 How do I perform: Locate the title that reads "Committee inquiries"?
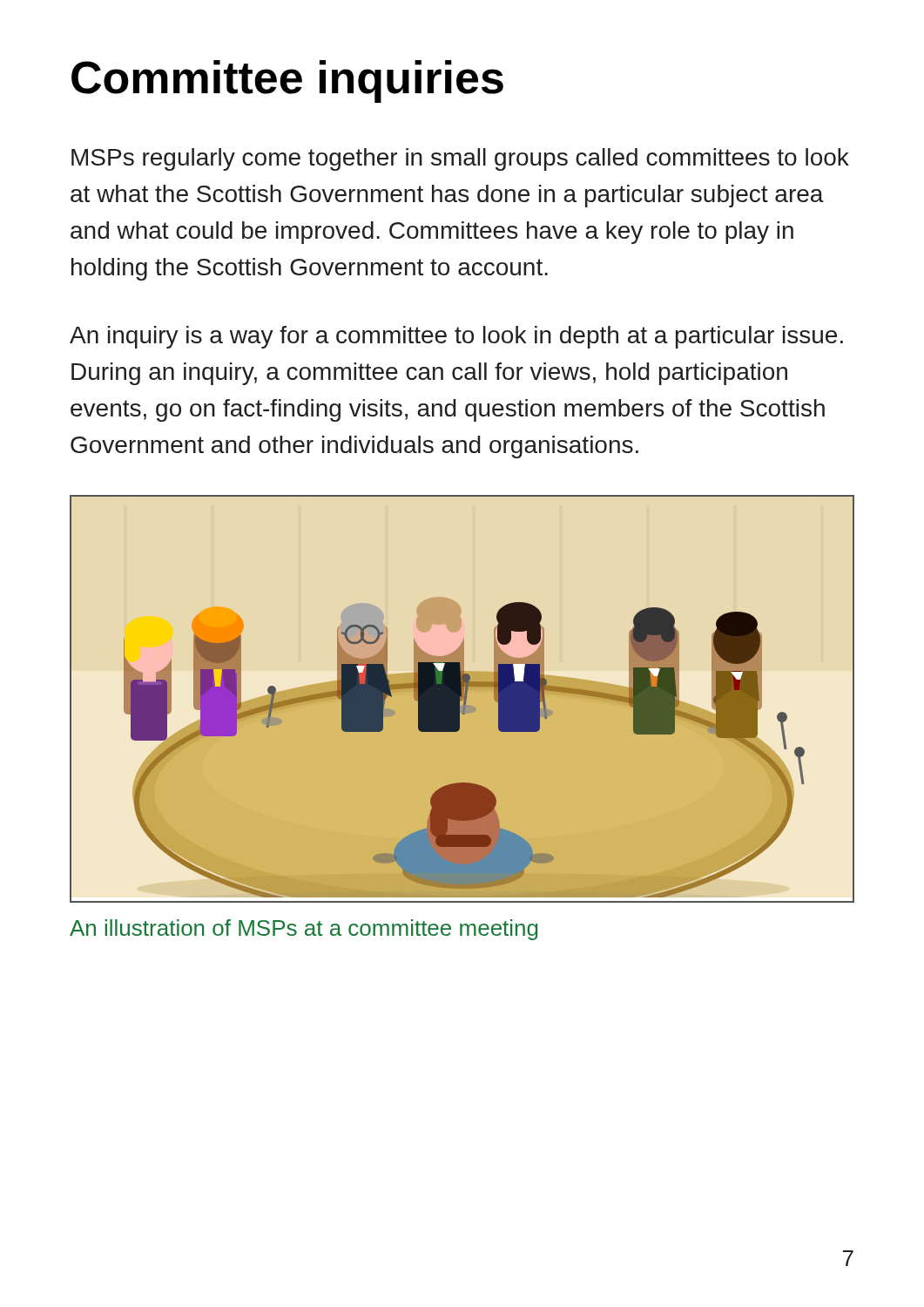[287, 78]
